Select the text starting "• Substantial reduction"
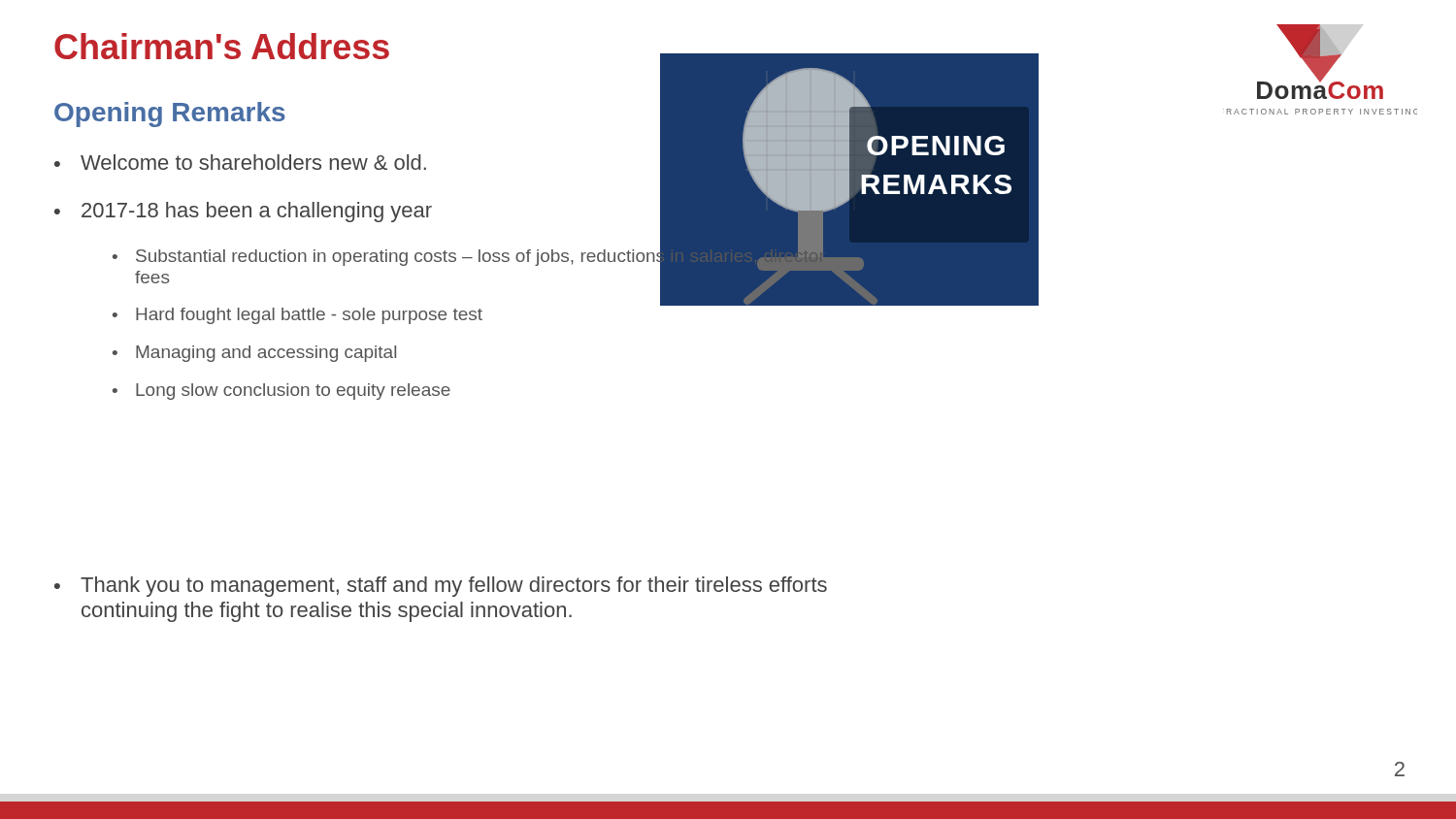The image size is (1456, 819). (x=480, y=267)
